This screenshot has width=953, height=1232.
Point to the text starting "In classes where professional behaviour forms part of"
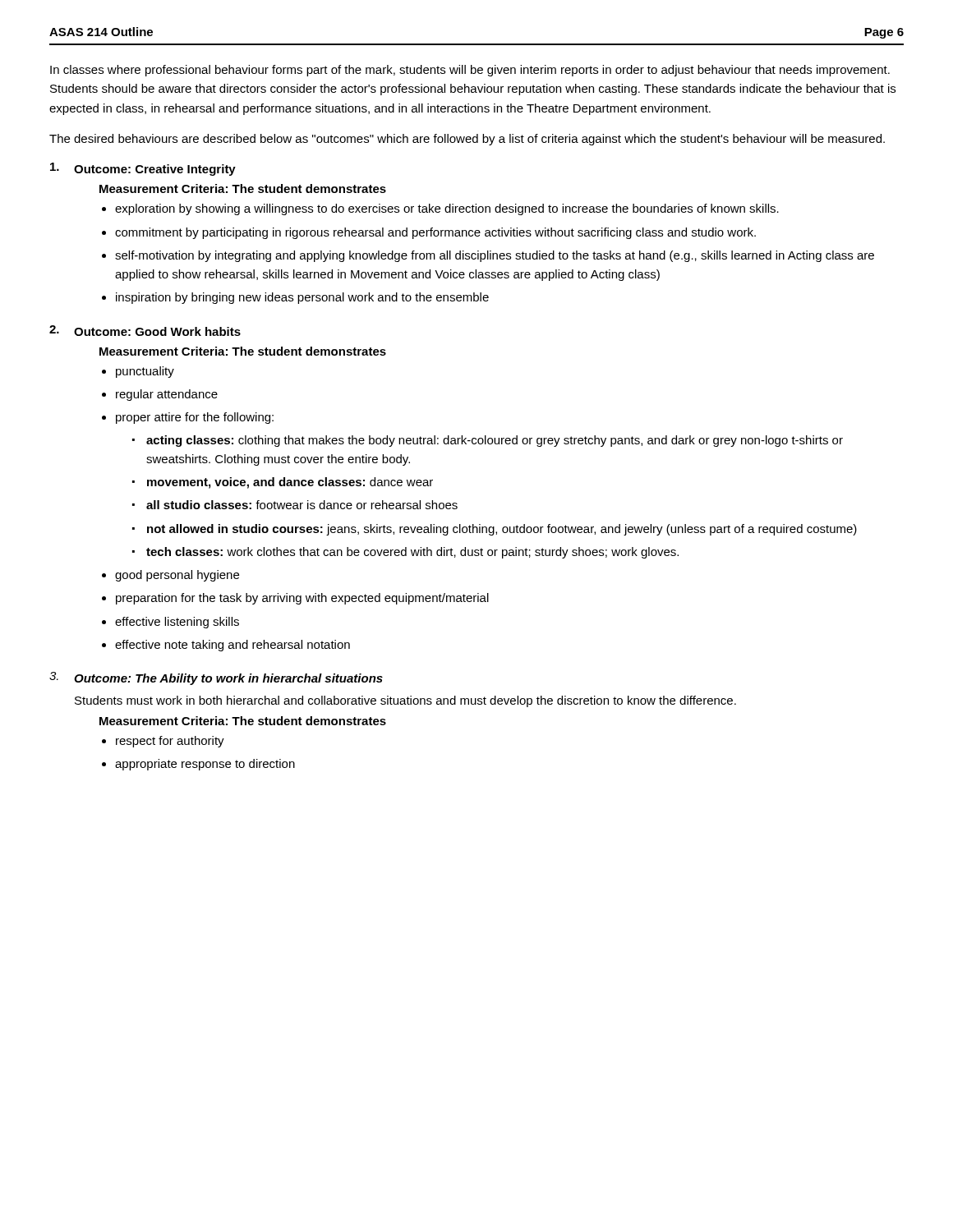coord(473,89)
